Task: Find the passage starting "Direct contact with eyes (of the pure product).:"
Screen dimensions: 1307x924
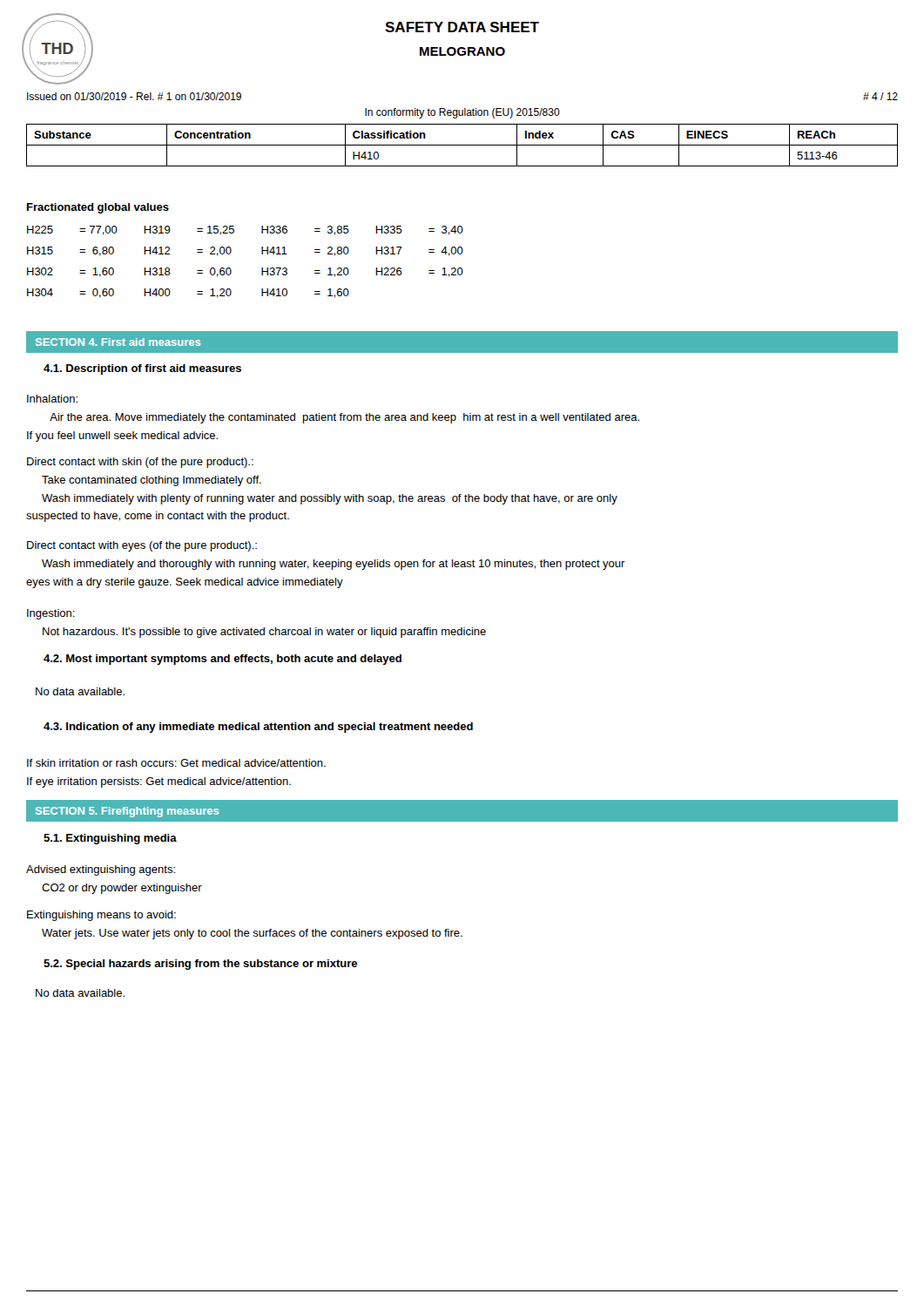Action: point(325,563)
